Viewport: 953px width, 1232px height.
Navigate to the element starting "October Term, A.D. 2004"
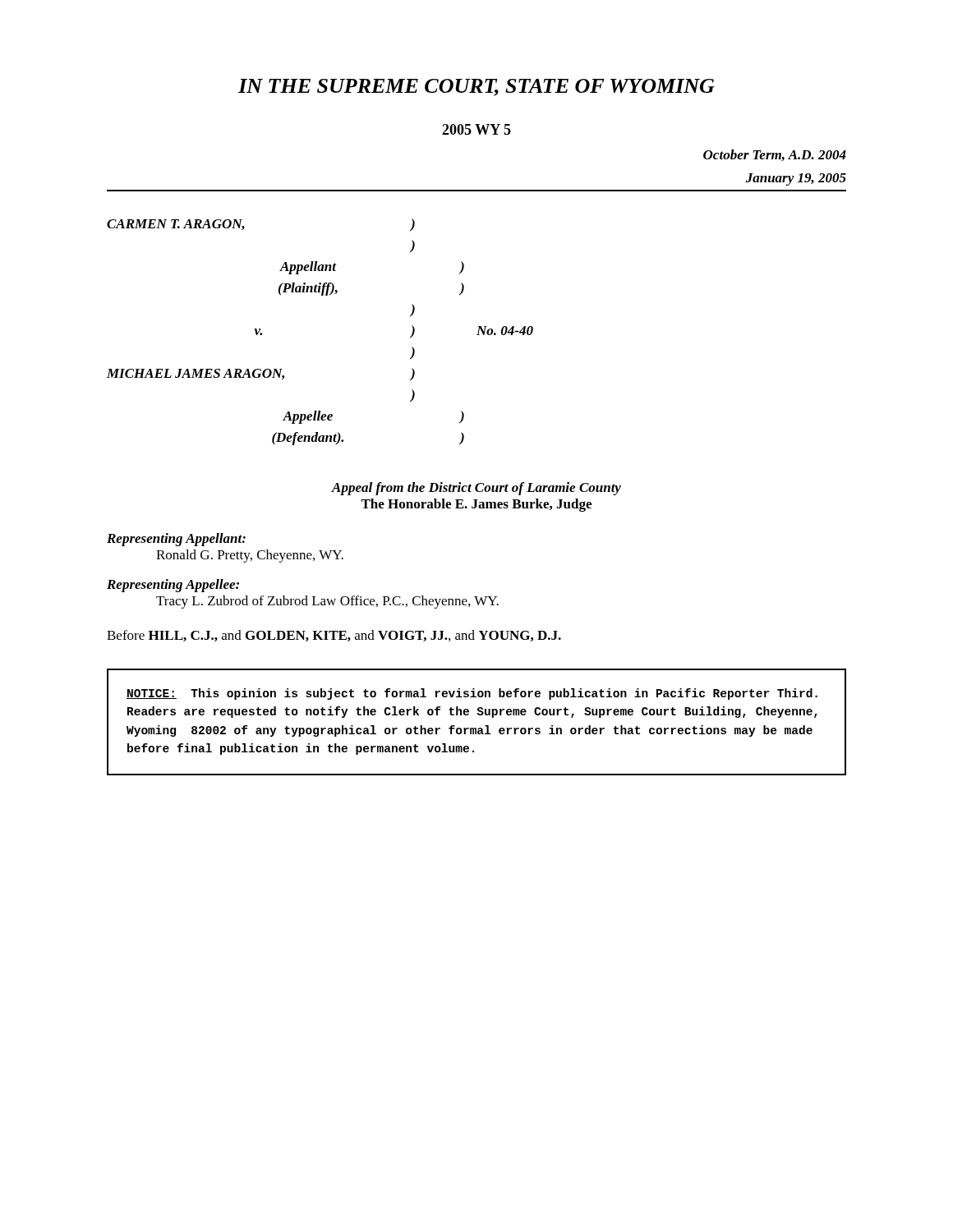[775, 155]
